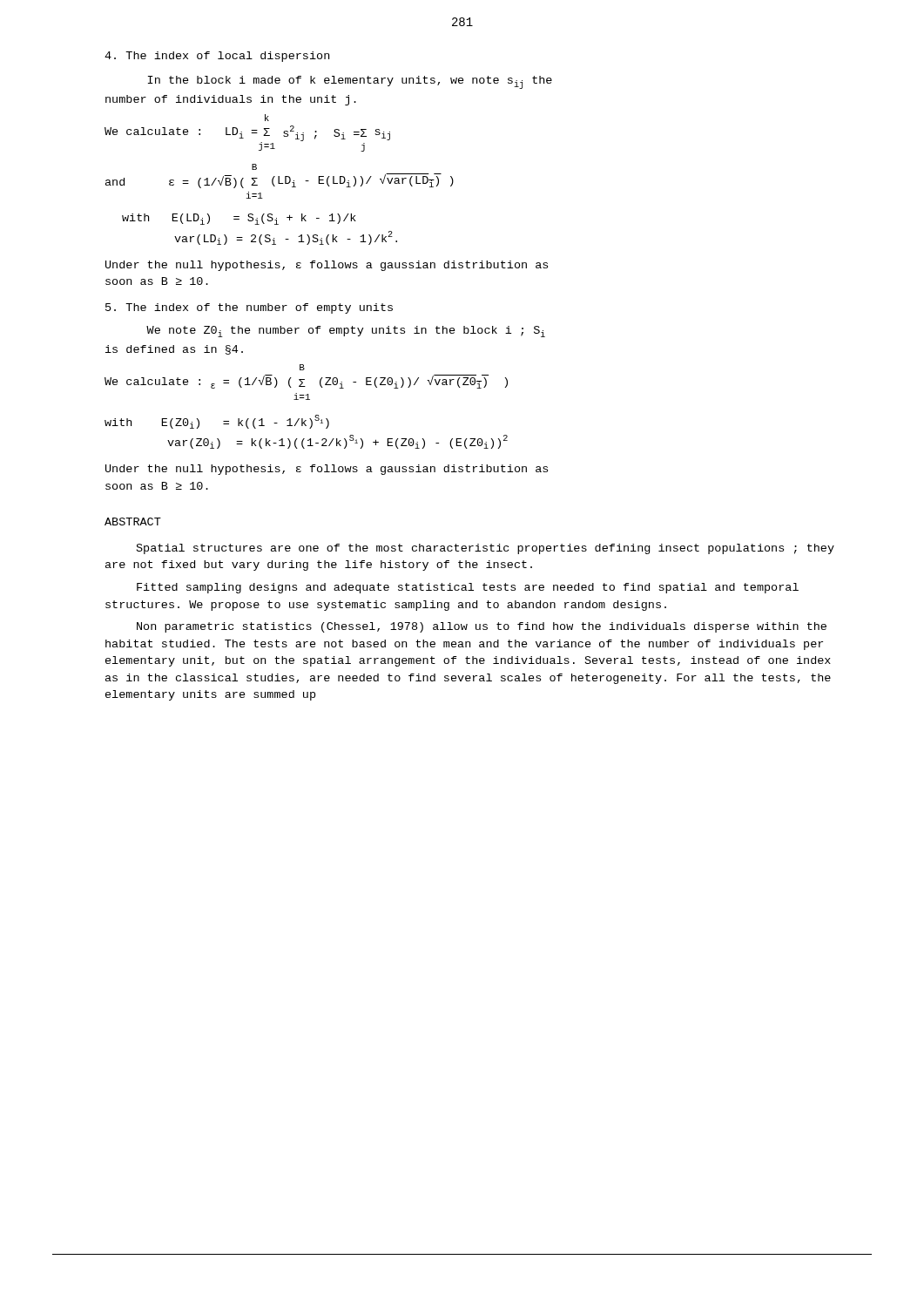Viewport: 924px width, 1307px height.
Task: Locate the text starting "In the block"
Action: (x=329, y=90)
